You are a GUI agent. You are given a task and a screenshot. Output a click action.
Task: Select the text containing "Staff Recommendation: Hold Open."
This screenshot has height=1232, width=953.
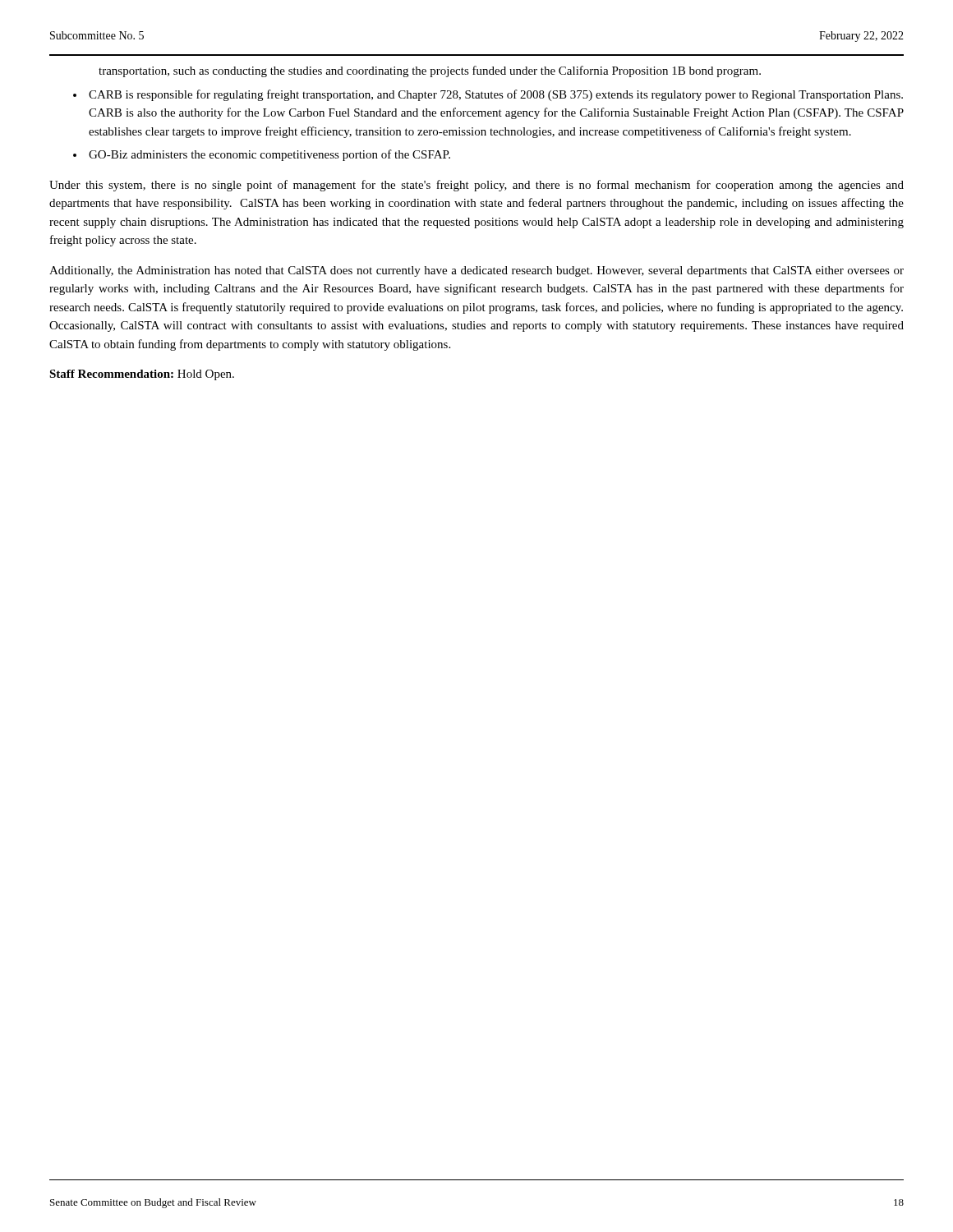(x=142, y=374)
